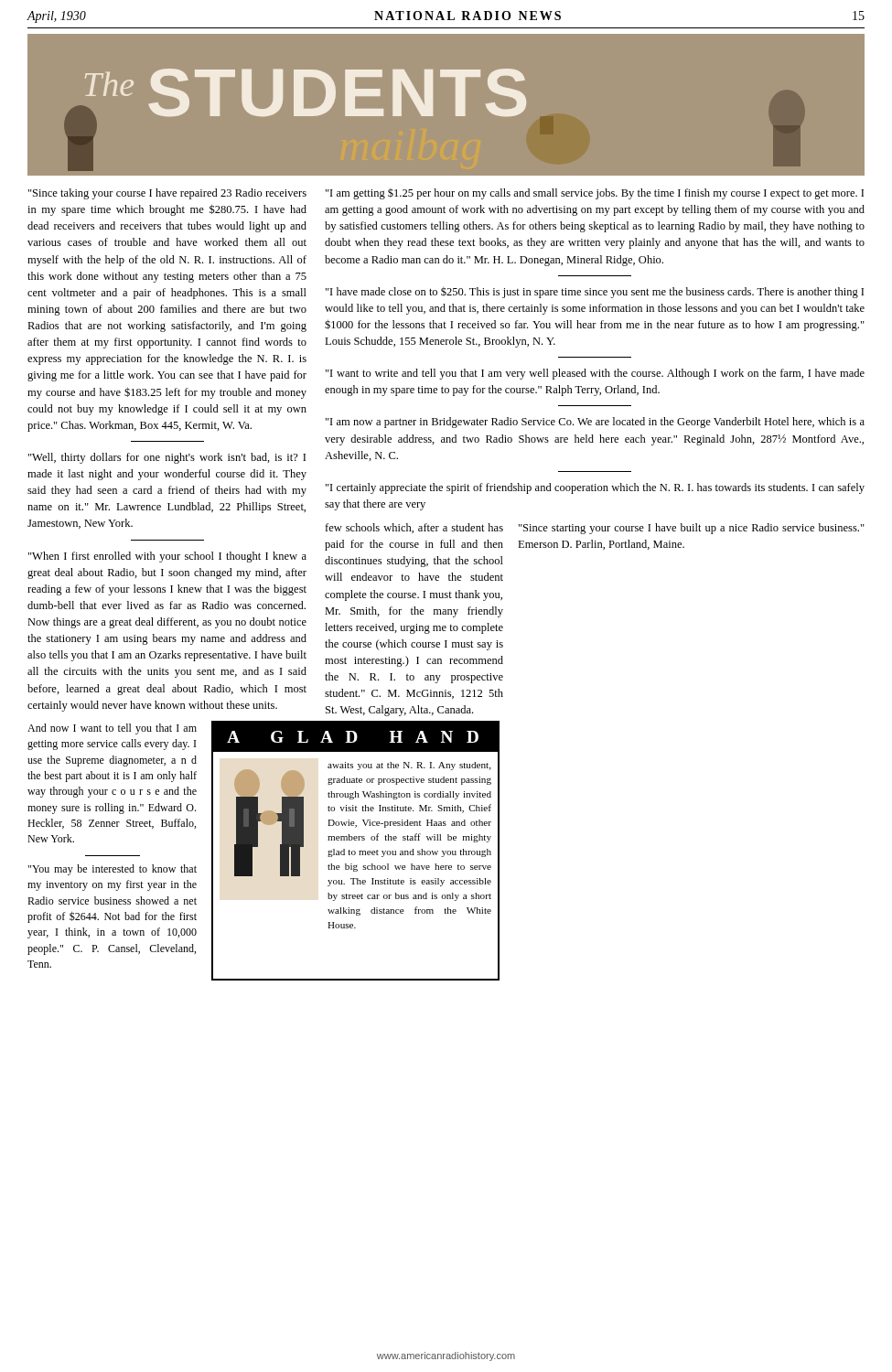
Task: Click on the region starting ""Since taking your course I"
Action: [167, 309]
